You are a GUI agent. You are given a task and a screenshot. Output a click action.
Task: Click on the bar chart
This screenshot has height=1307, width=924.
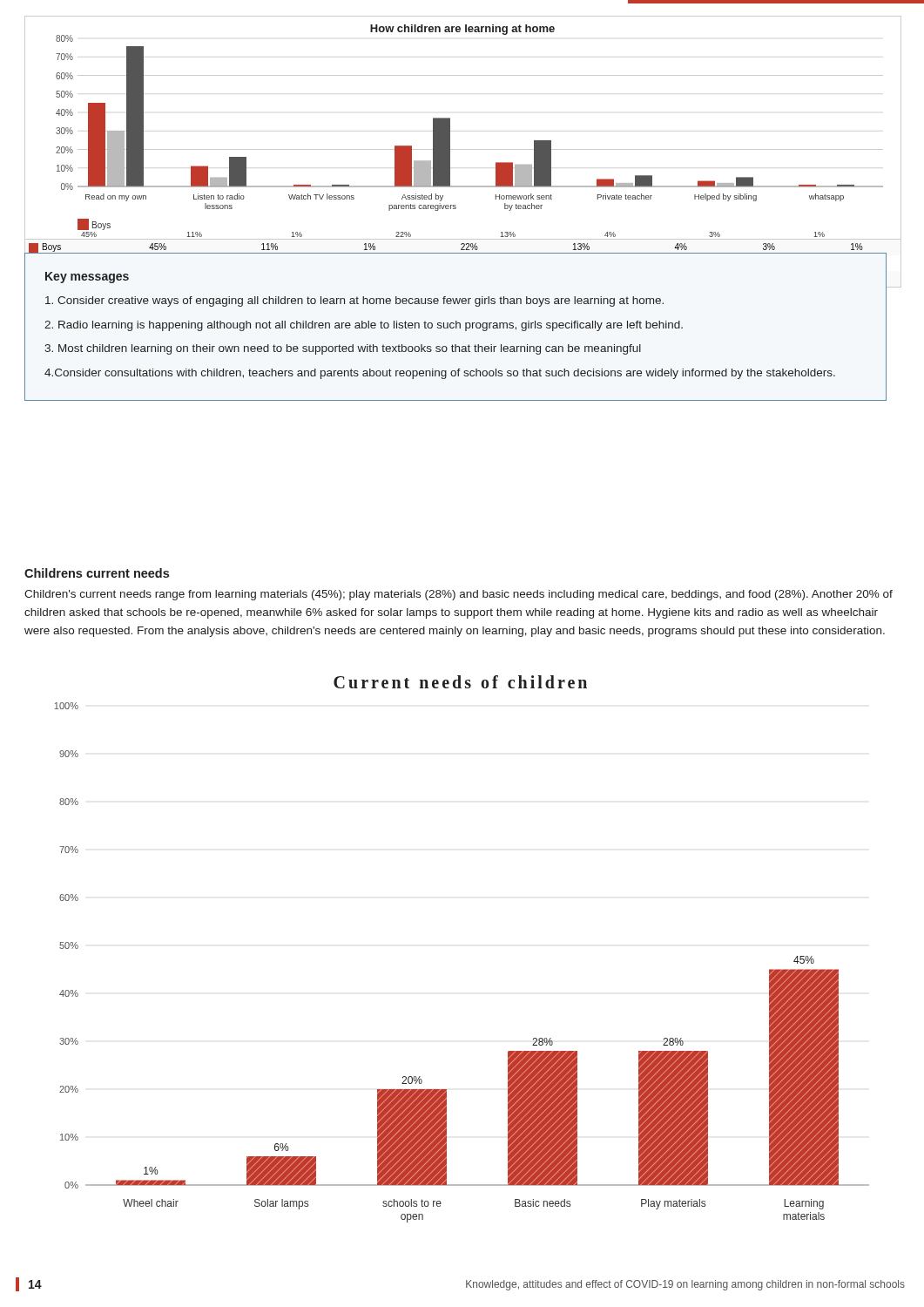pos(462,976)
